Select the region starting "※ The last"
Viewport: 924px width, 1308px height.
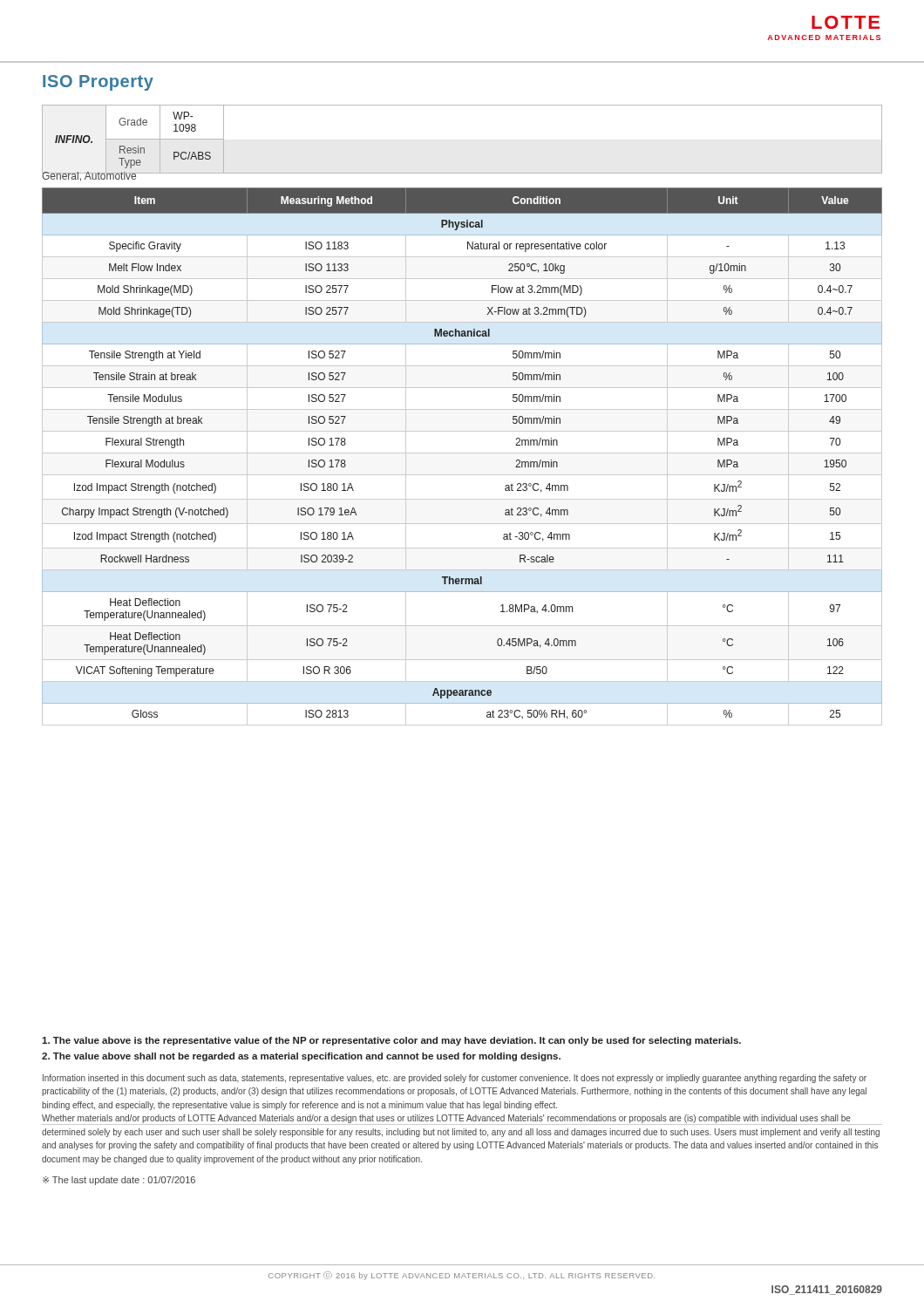(119, 1180)
